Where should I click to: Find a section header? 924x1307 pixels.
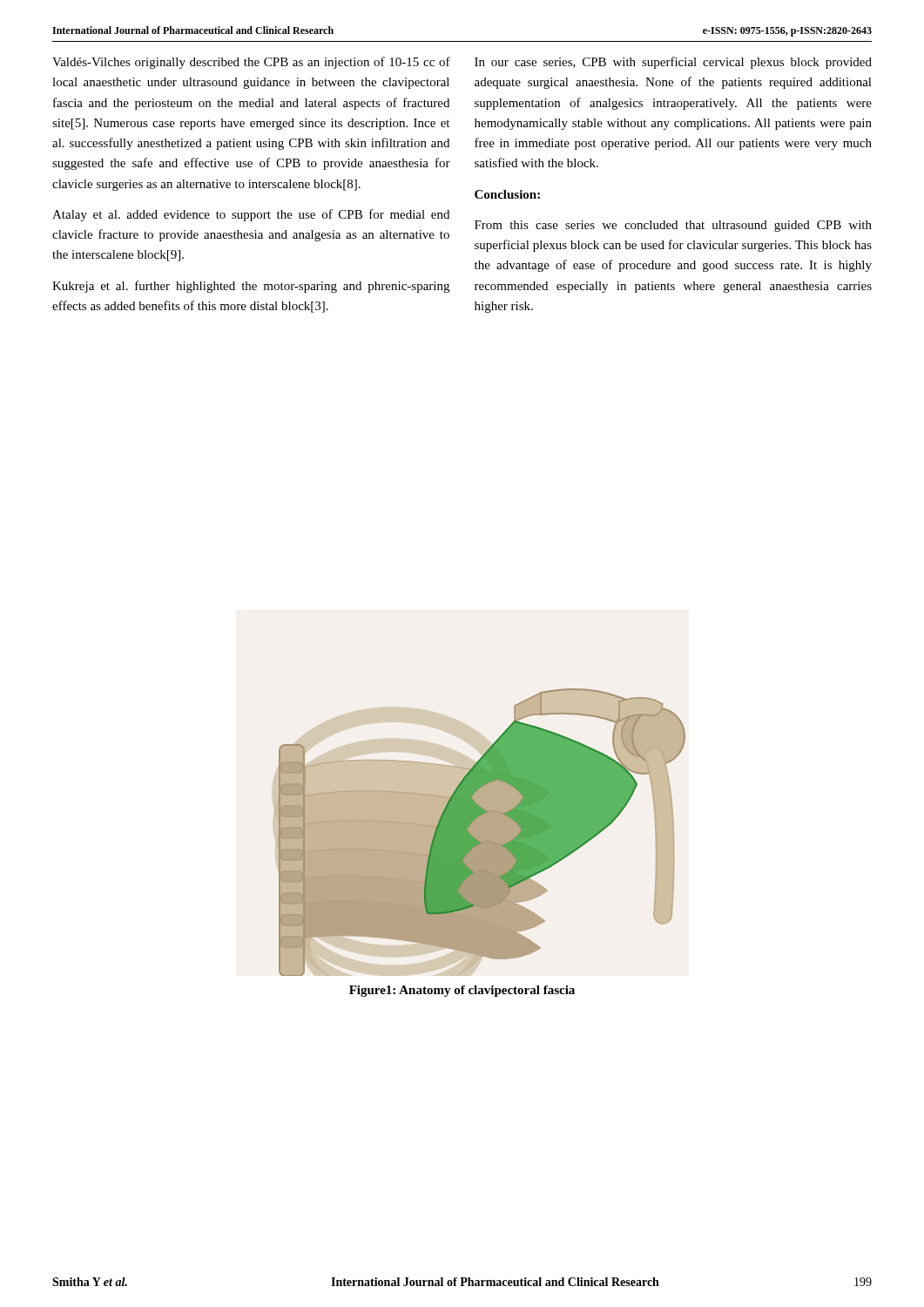(x=673, y=194)
